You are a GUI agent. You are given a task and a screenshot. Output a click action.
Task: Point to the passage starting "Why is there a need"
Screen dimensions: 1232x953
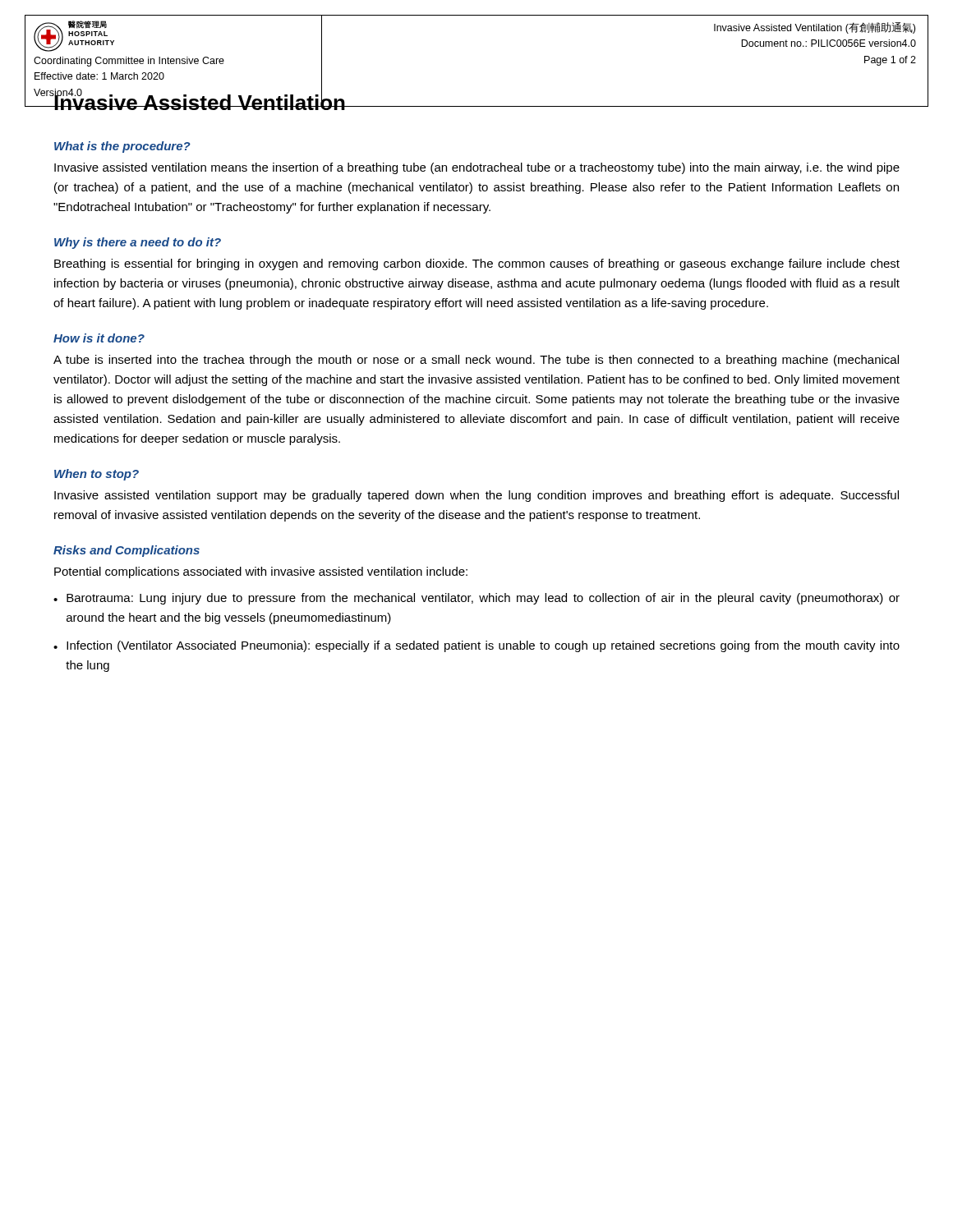[137, 242]
